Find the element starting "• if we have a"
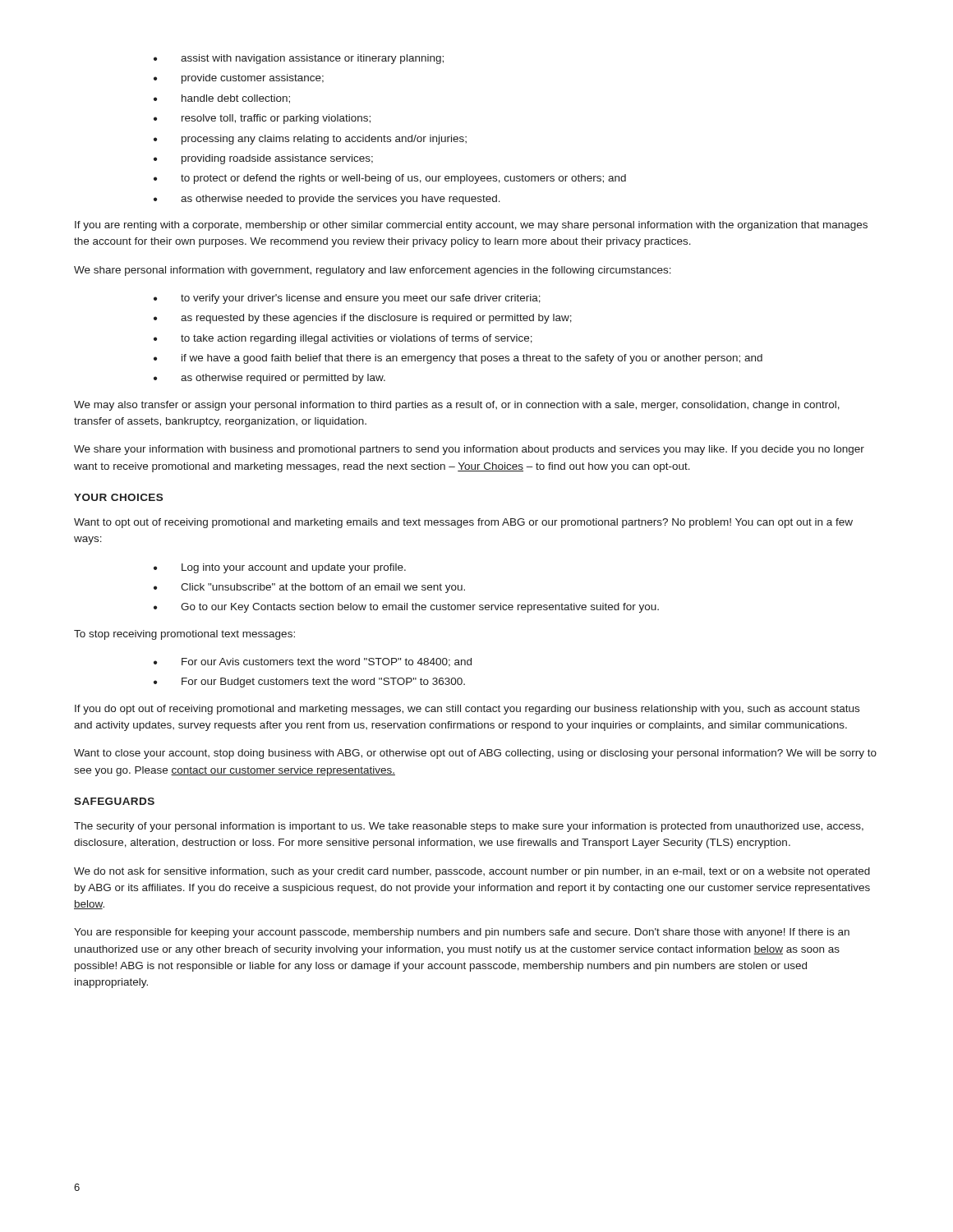The width and height of the screenshot is (953, 1232). 509,359
